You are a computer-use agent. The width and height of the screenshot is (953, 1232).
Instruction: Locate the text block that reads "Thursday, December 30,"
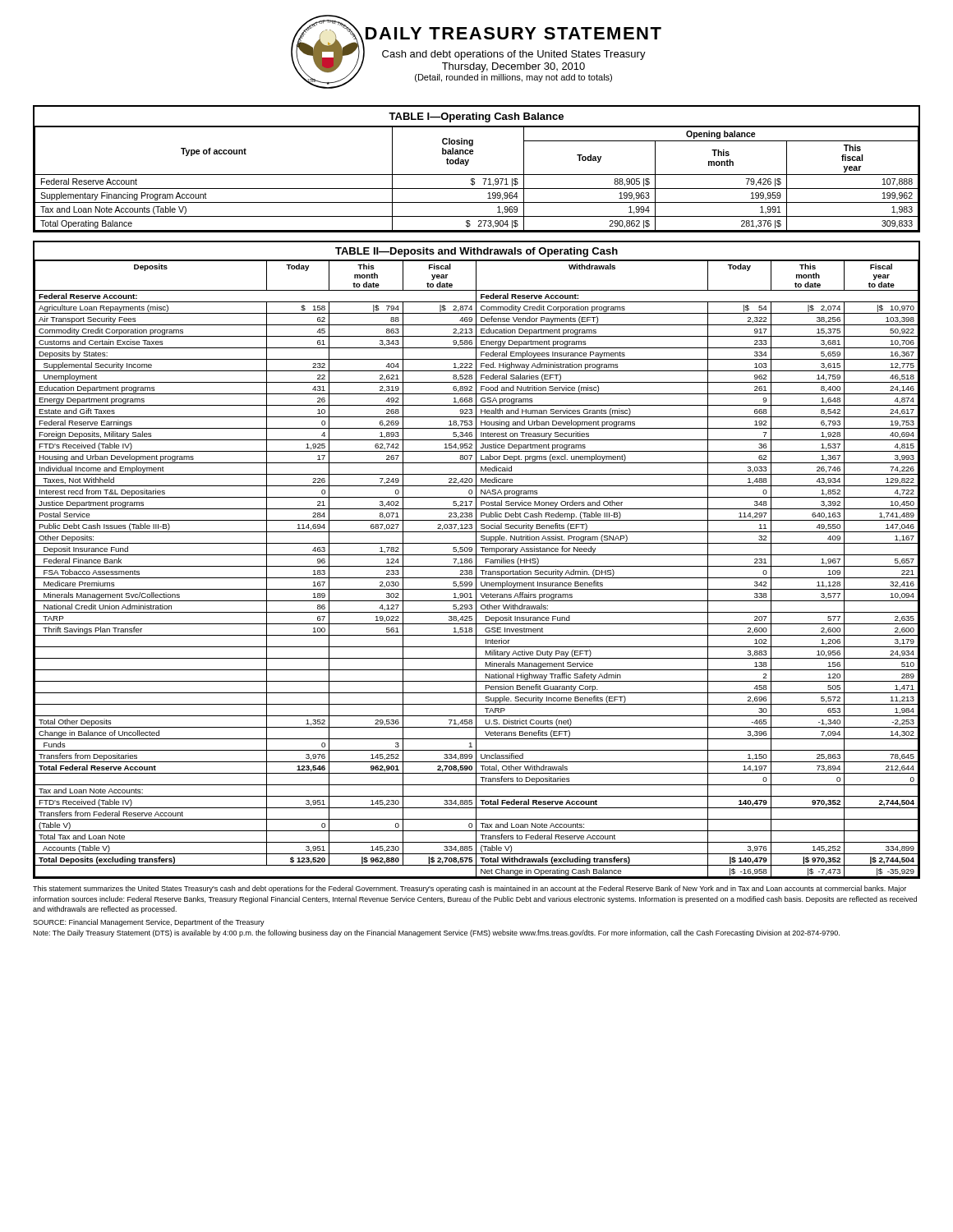pos(513,66)
